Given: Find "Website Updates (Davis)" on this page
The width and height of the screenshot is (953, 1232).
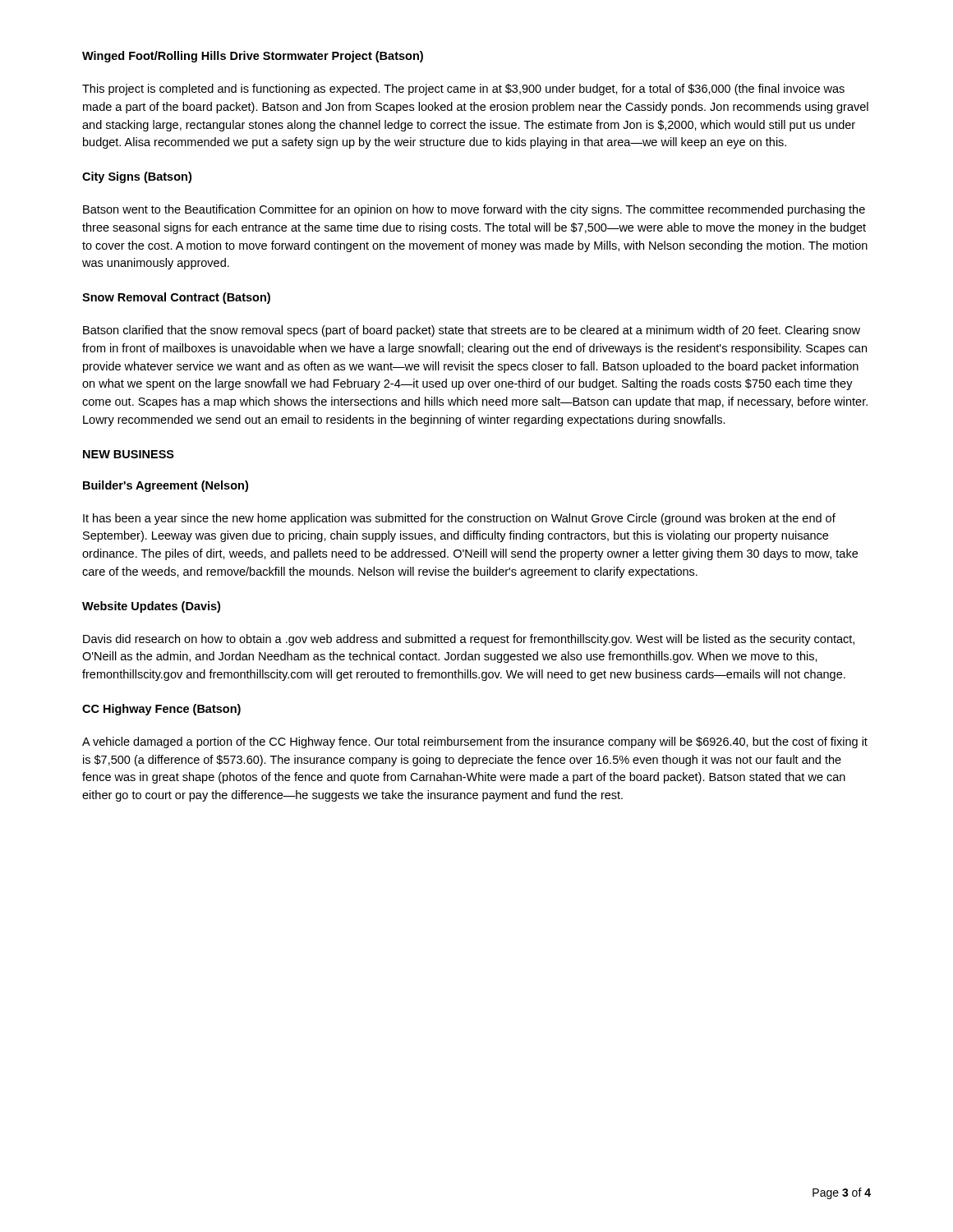Looking at the screenshot, I should pyautogui.click(x=152, y=606).
